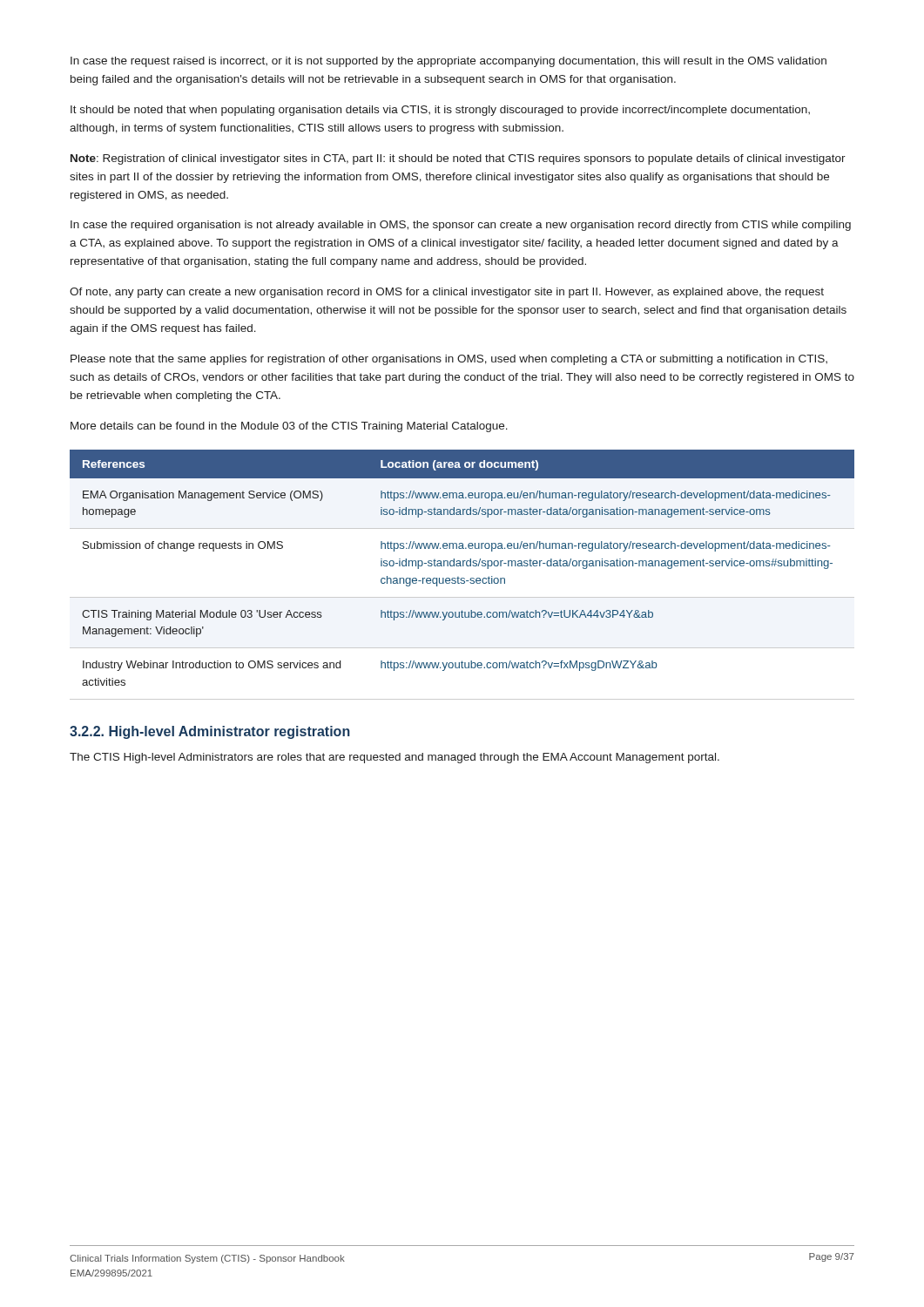924x1307 pixels.
Task: Where is the passage that starts "Note: Registration of clinical investigator sites in CTA,"?
Action: [x=457, y=176]
